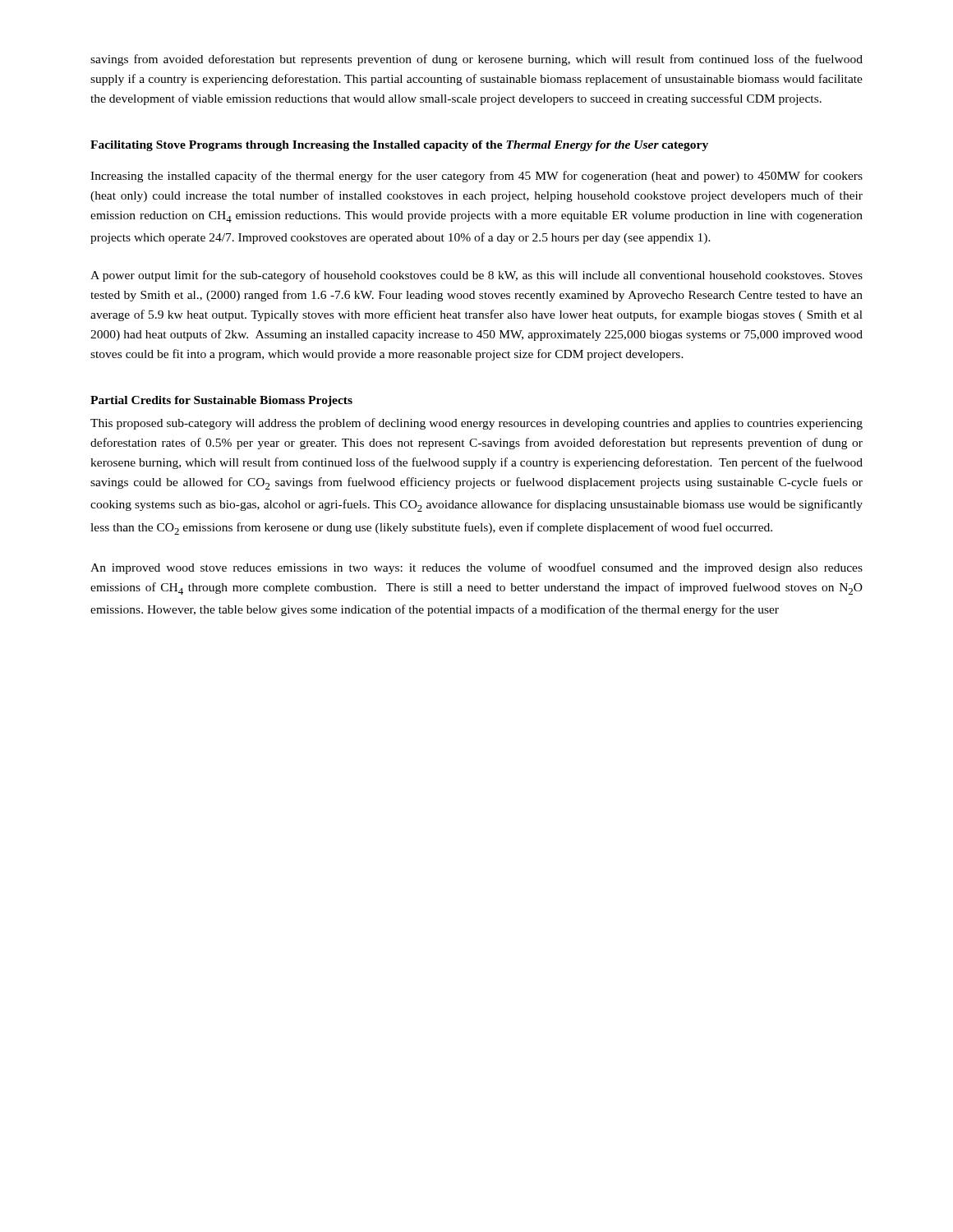Viewport: 953px width, 1232px height.
Task: Click the passage that begins "Increasing the installed capacity of the thermal energy"
Action: pos(476,206)
